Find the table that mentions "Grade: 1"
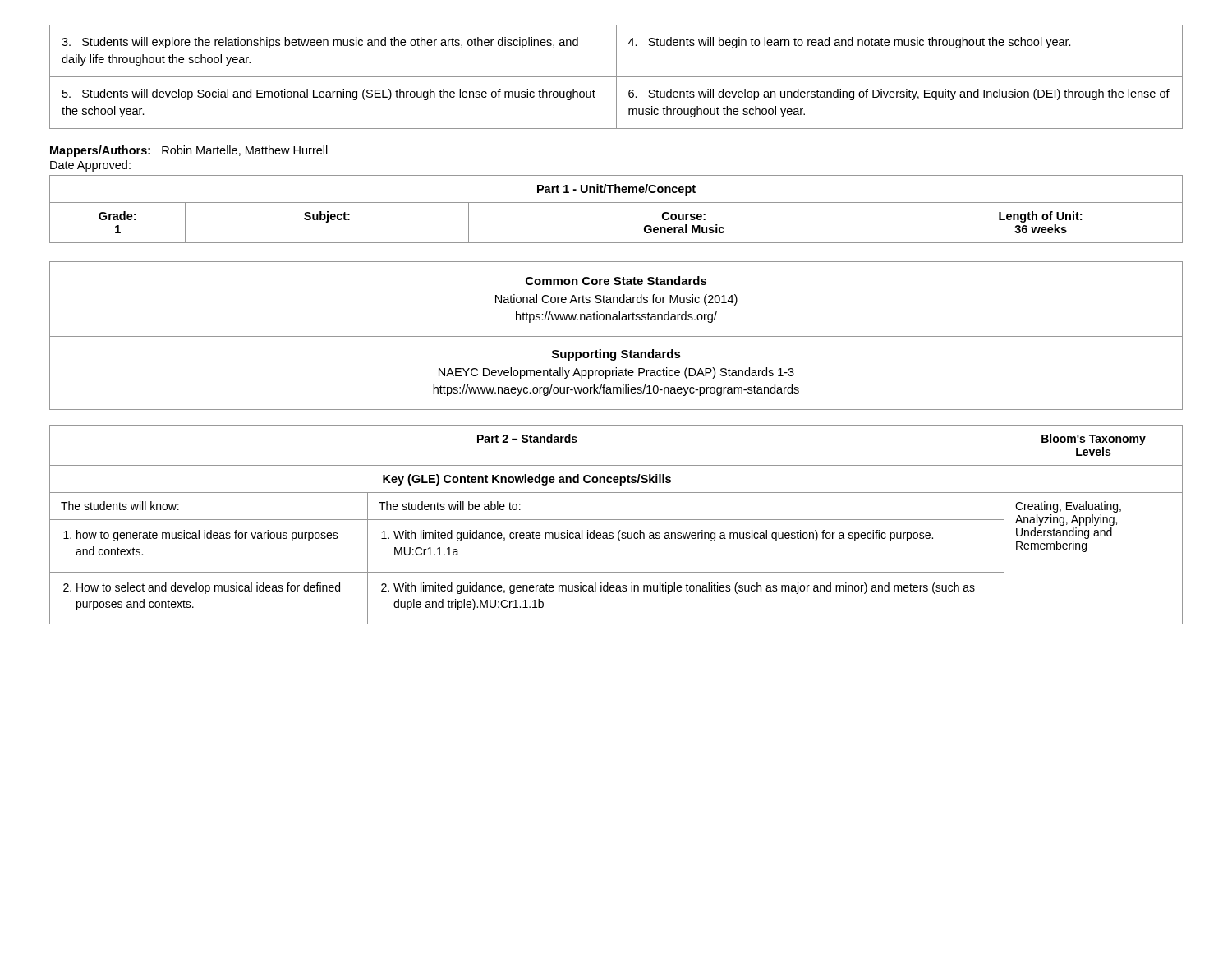Screen dimensions: 953x1232 (616, 209)
